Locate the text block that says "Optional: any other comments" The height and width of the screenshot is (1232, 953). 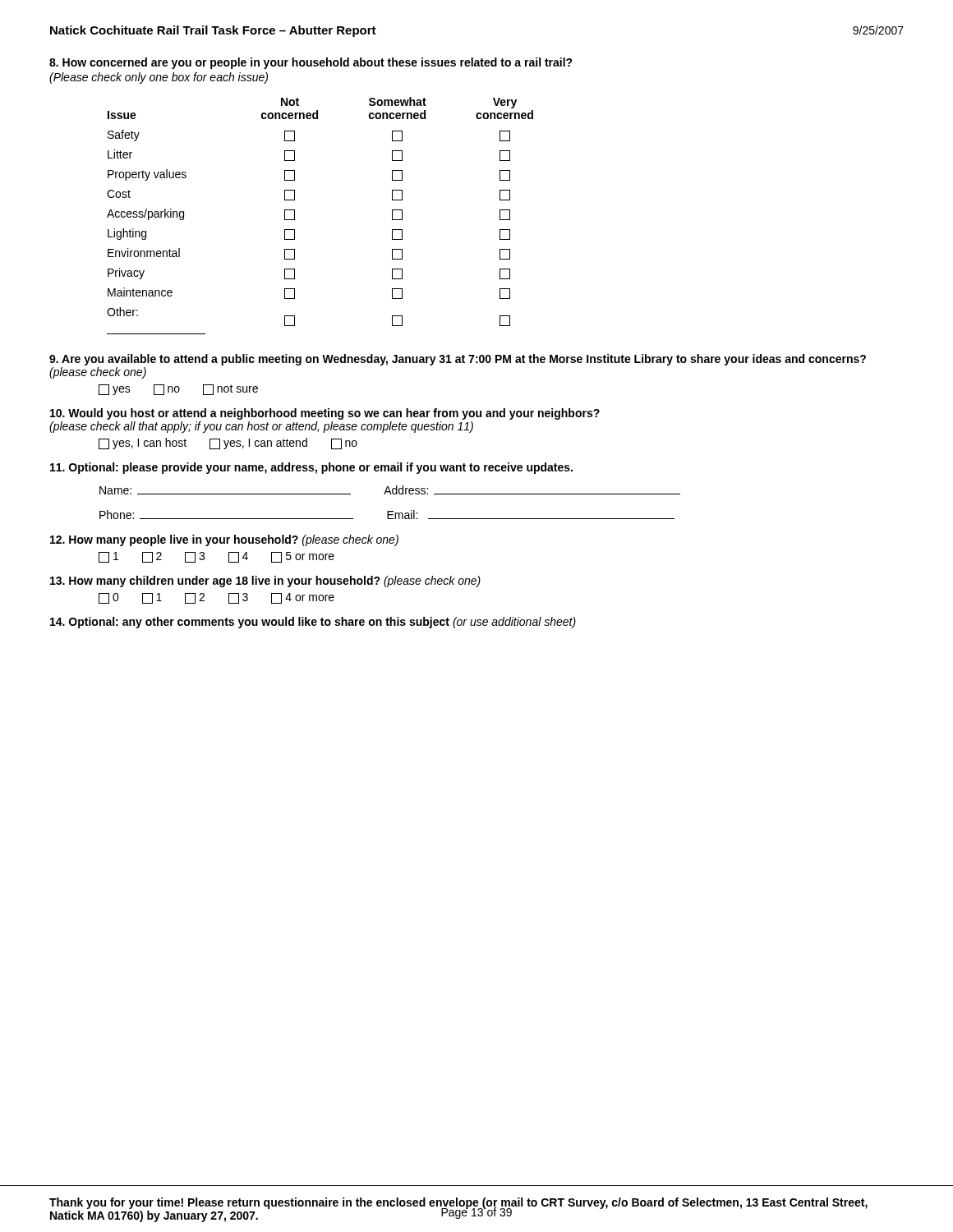(313, 622)
